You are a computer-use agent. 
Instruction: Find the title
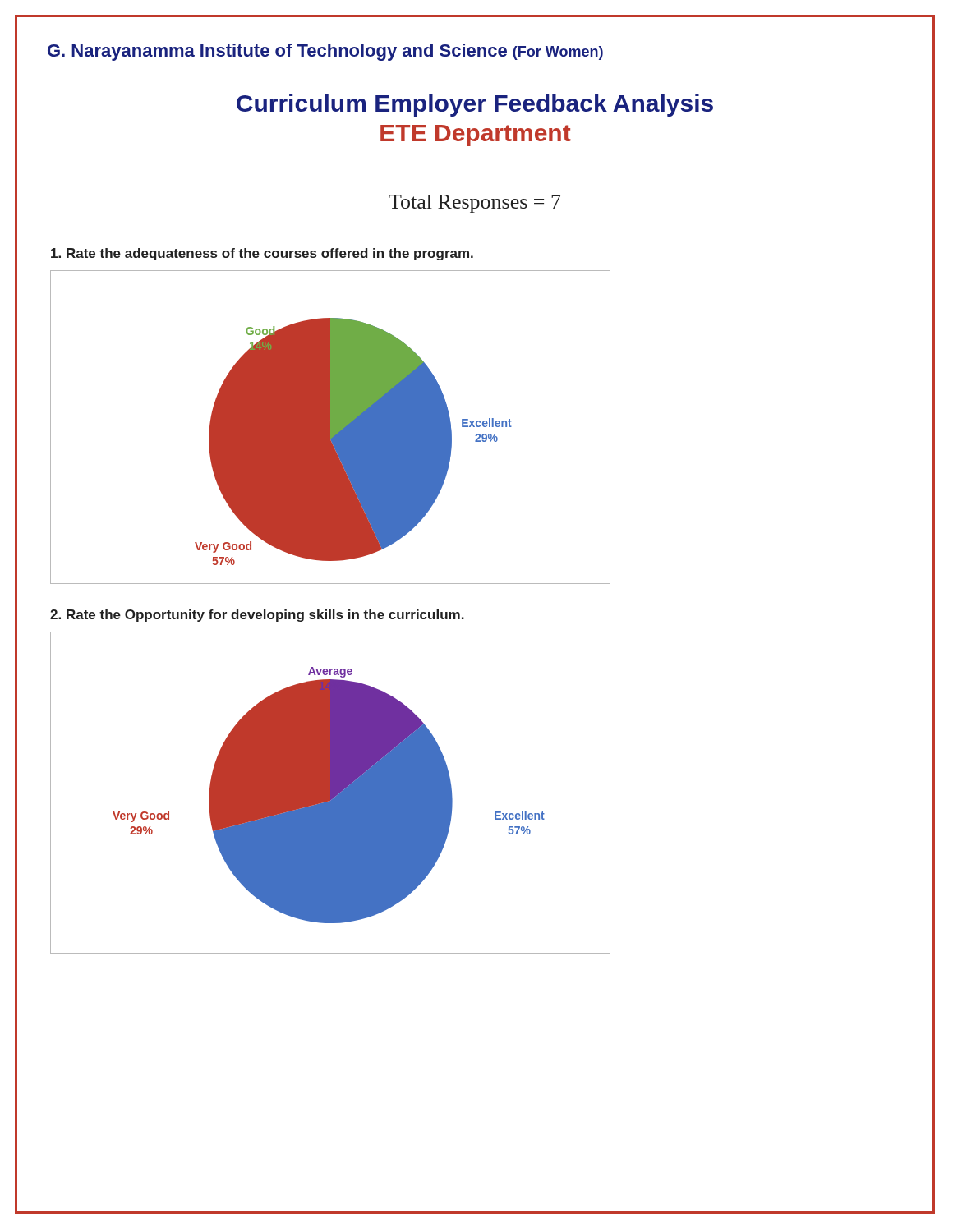click(475, 118)
